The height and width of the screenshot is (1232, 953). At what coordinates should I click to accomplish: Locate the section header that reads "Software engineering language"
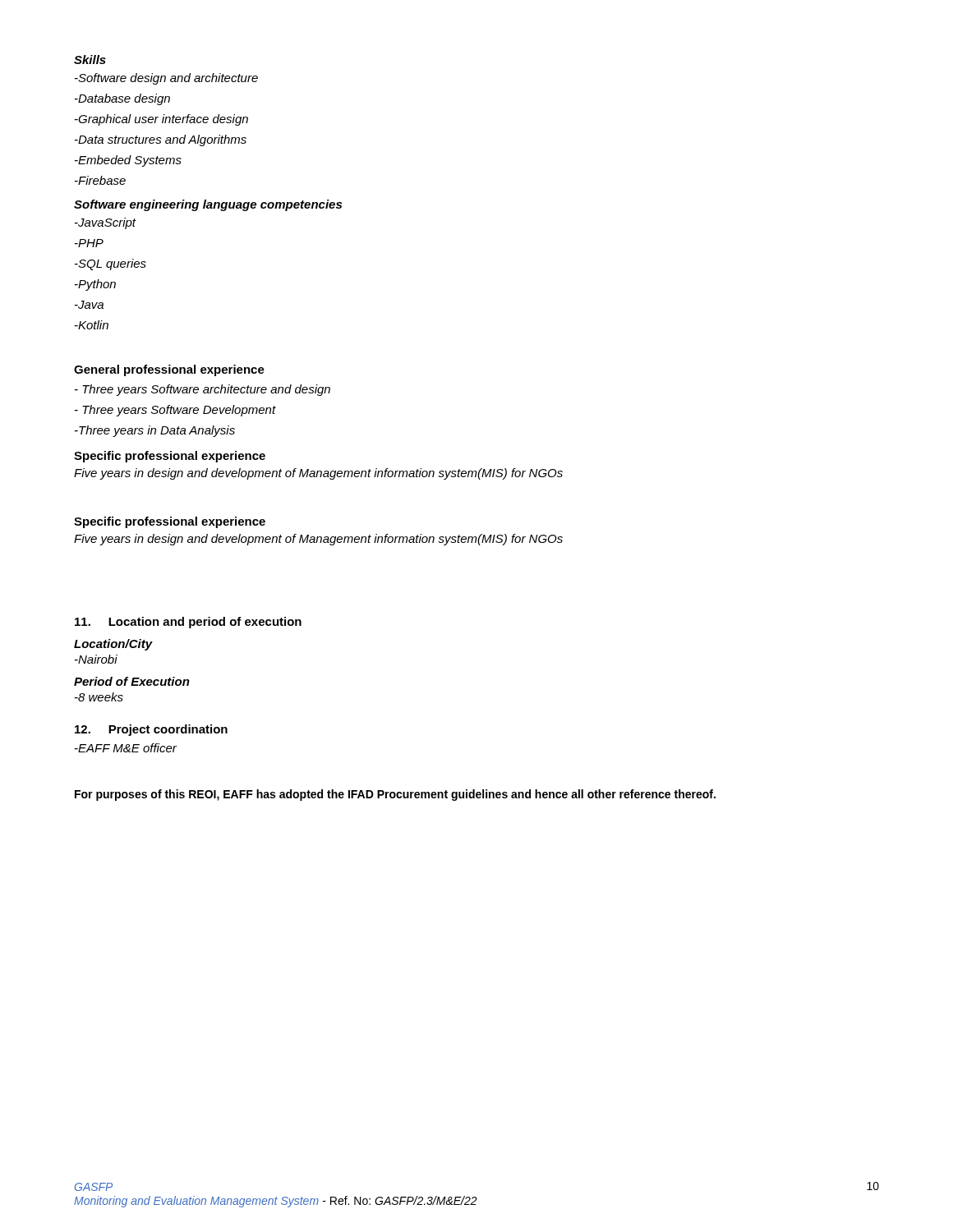pos(208,204)
